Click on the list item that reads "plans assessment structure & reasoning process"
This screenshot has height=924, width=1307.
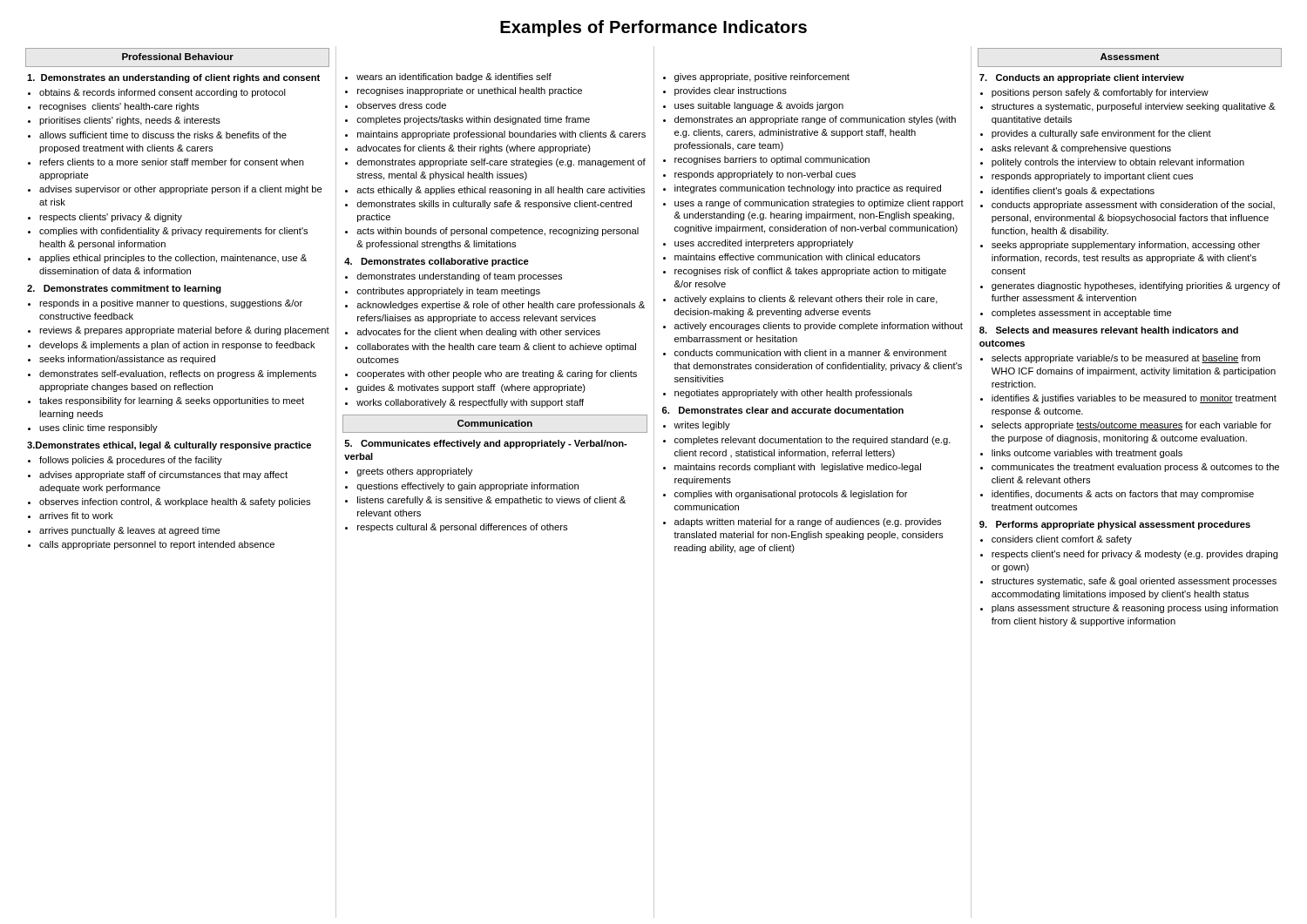(x=1135, y=615)
